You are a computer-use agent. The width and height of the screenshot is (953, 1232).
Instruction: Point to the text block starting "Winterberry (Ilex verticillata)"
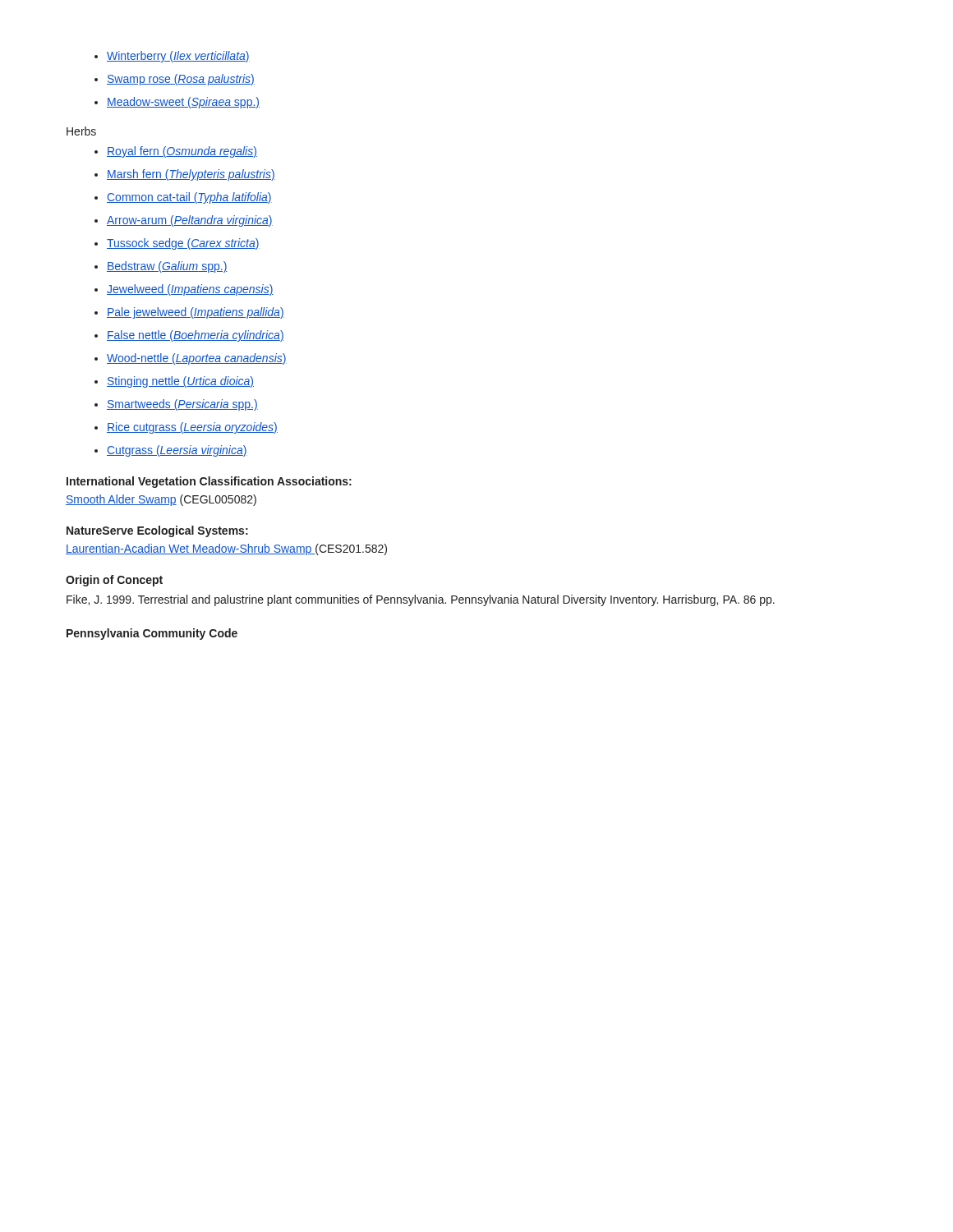coord(178,56)
